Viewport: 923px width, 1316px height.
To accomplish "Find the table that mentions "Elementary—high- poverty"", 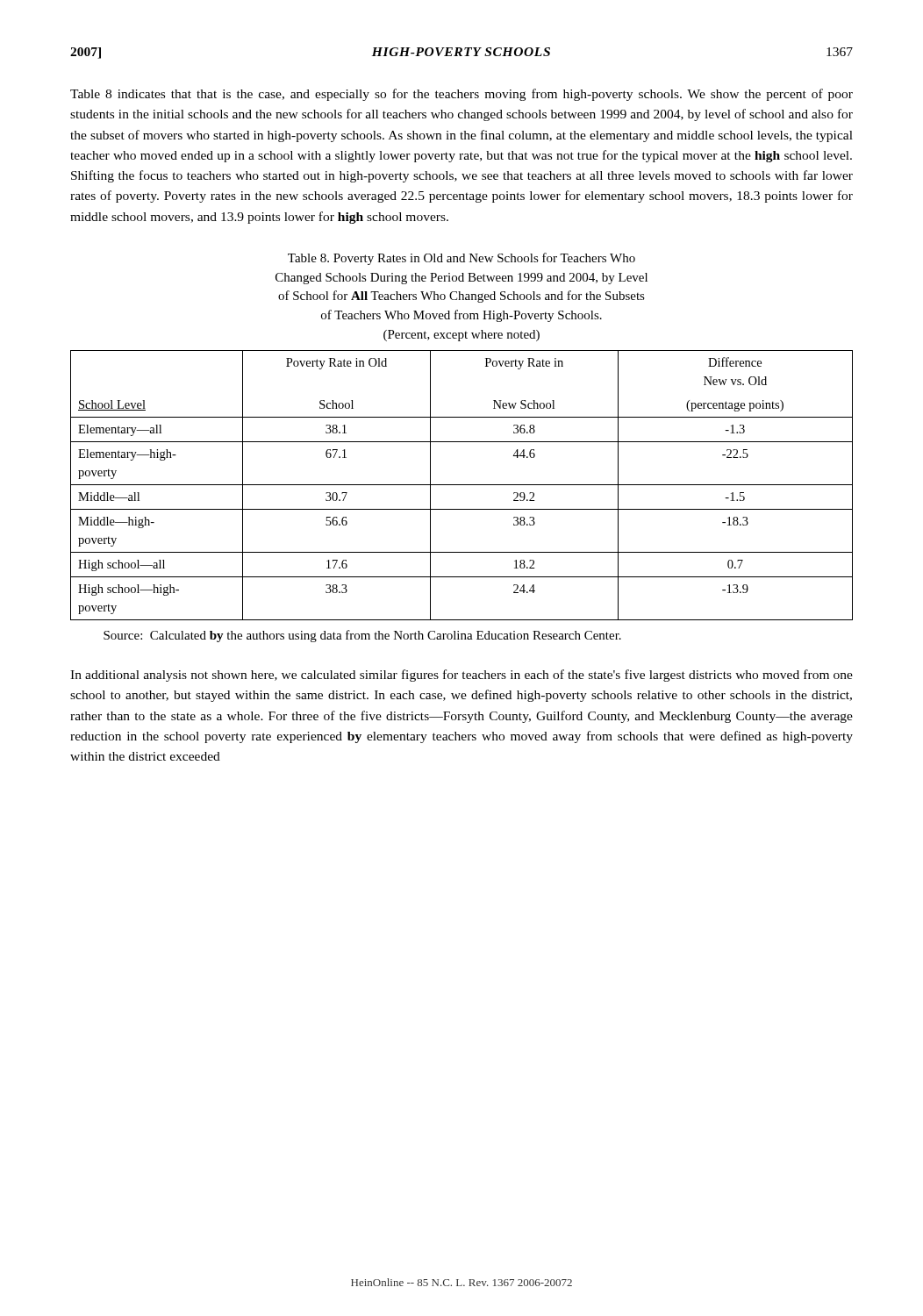I will 462,485.
